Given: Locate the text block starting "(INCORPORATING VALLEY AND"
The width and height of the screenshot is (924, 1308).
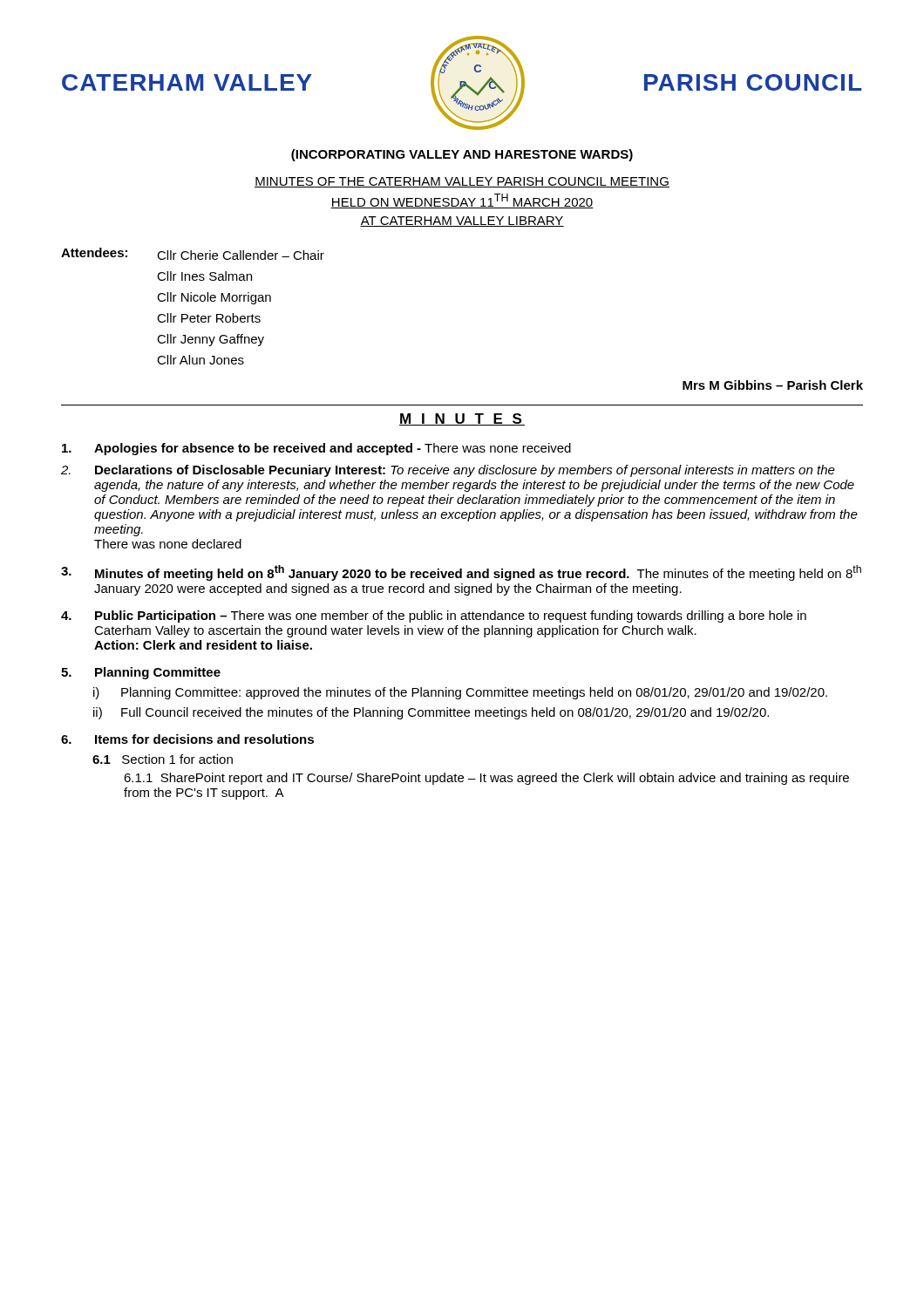Looking at the screenshot, I should pyautogui.click(x=462, y=154).
